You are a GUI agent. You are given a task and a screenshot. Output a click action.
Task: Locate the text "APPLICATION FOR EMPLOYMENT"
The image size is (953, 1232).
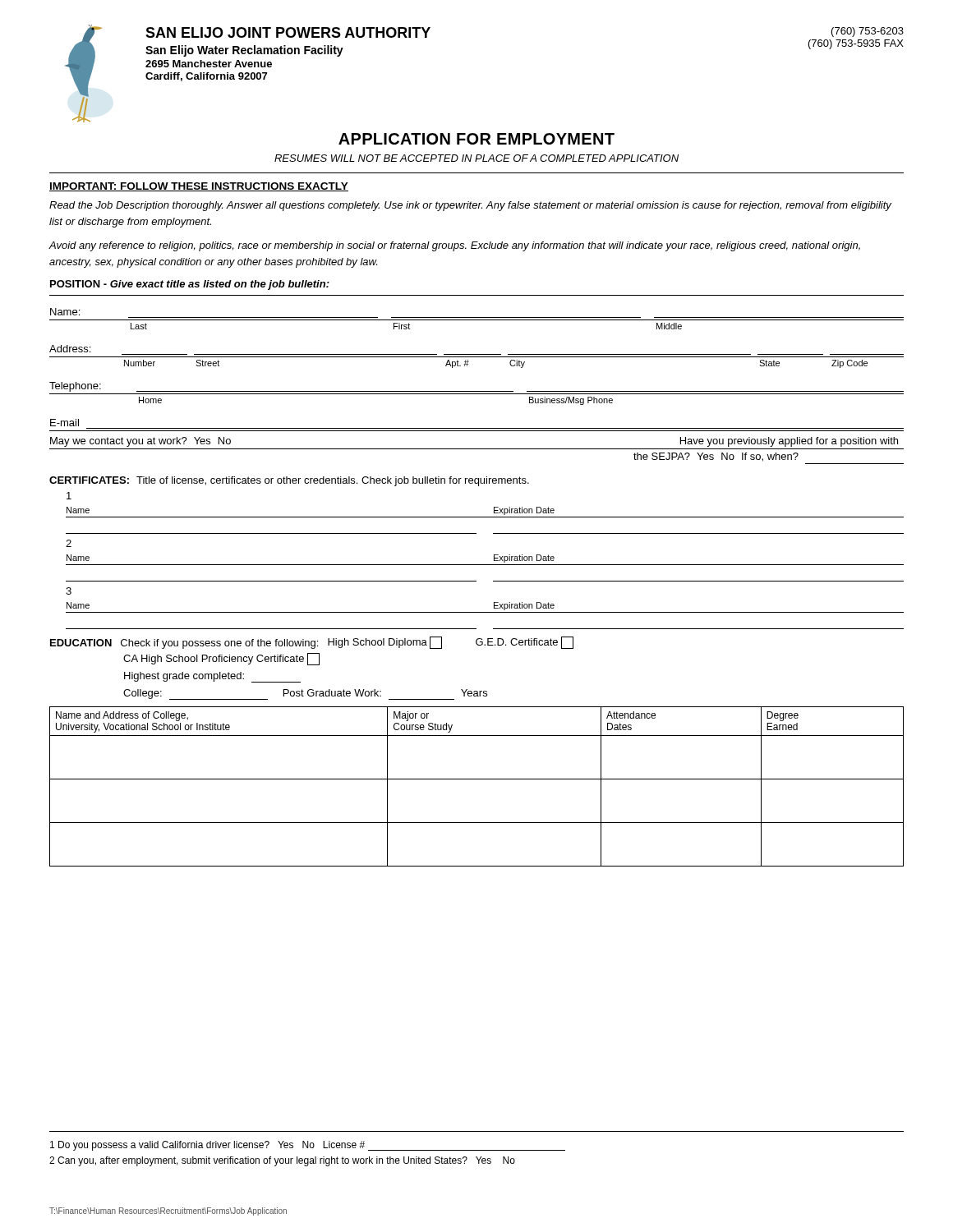(x=476, y=139)
